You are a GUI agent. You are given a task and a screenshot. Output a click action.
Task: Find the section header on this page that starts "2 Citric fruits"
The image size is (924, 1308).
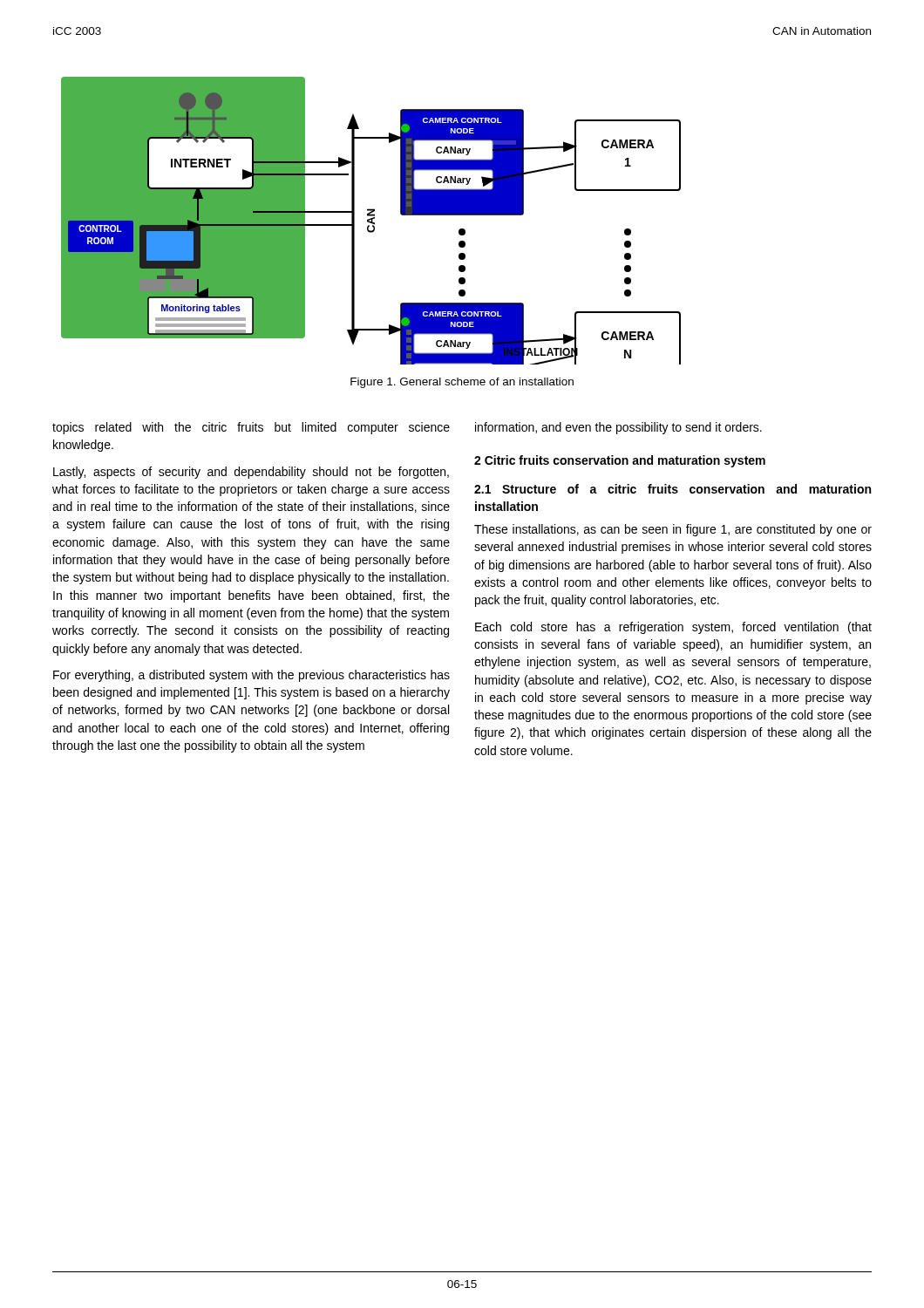620,461
